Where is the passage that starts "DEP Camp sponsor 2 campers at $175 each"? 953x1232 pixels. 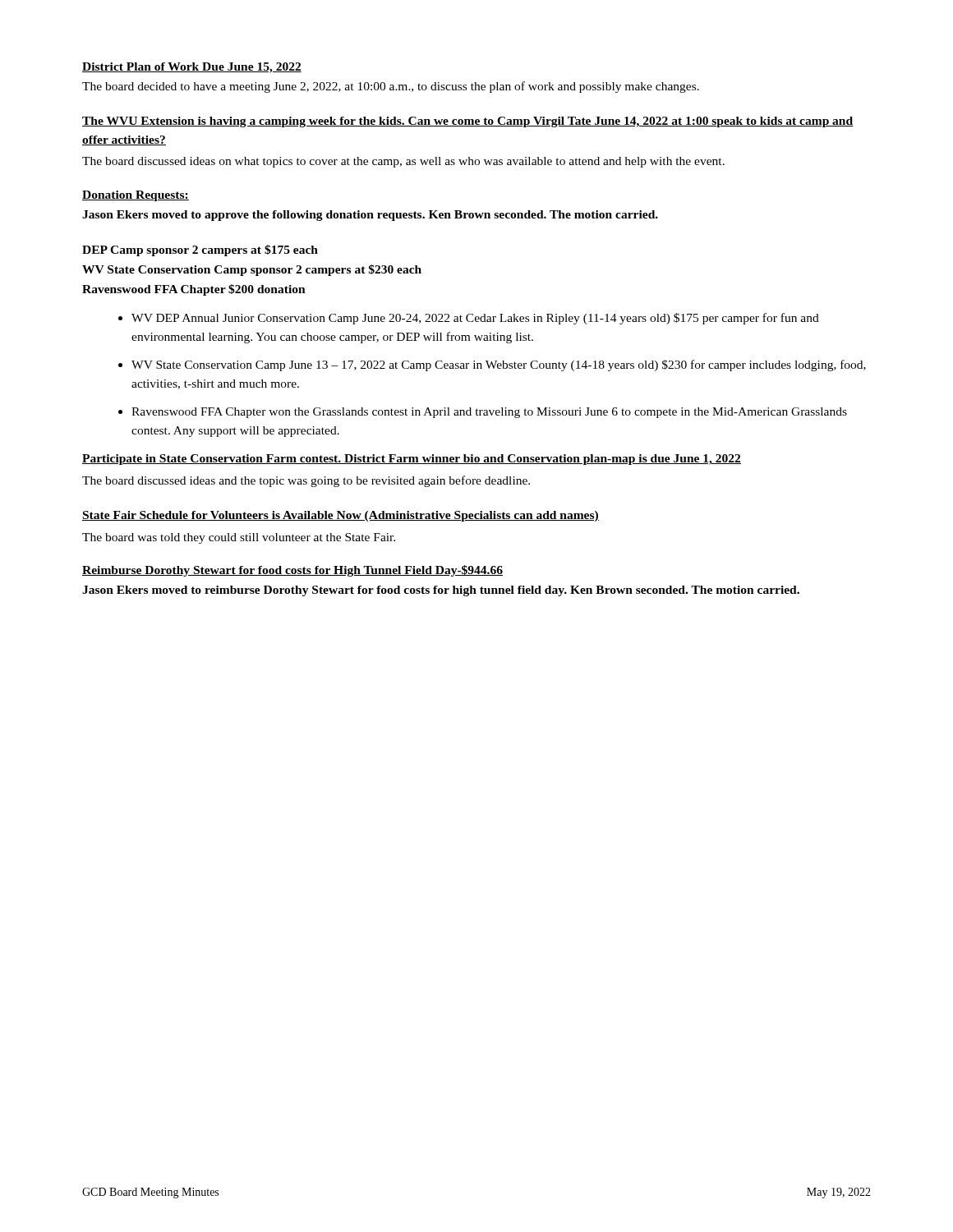click(x=252, y=269)
